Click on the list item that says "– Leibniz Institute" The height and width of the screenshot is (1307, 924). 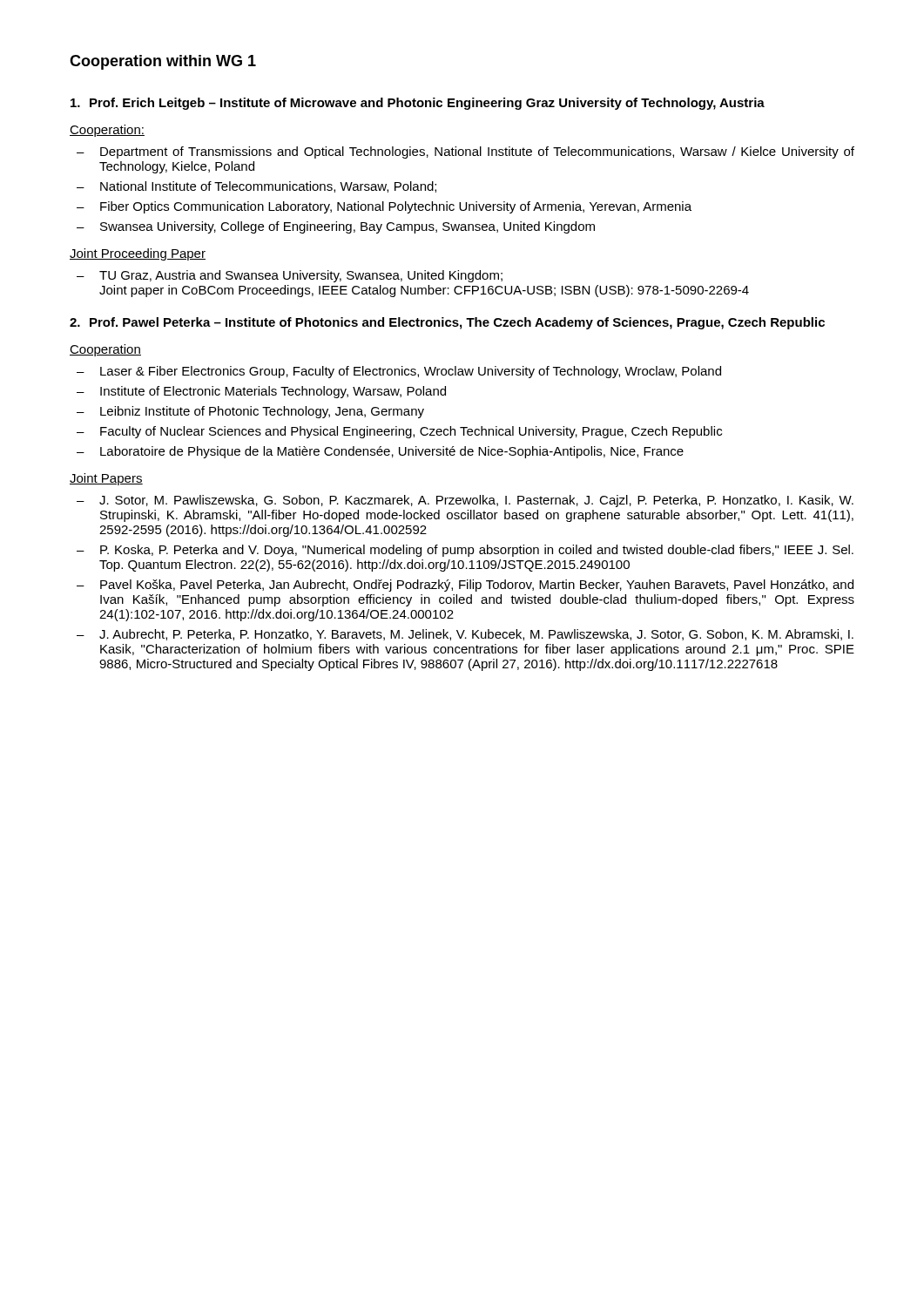tap(250, 412)
